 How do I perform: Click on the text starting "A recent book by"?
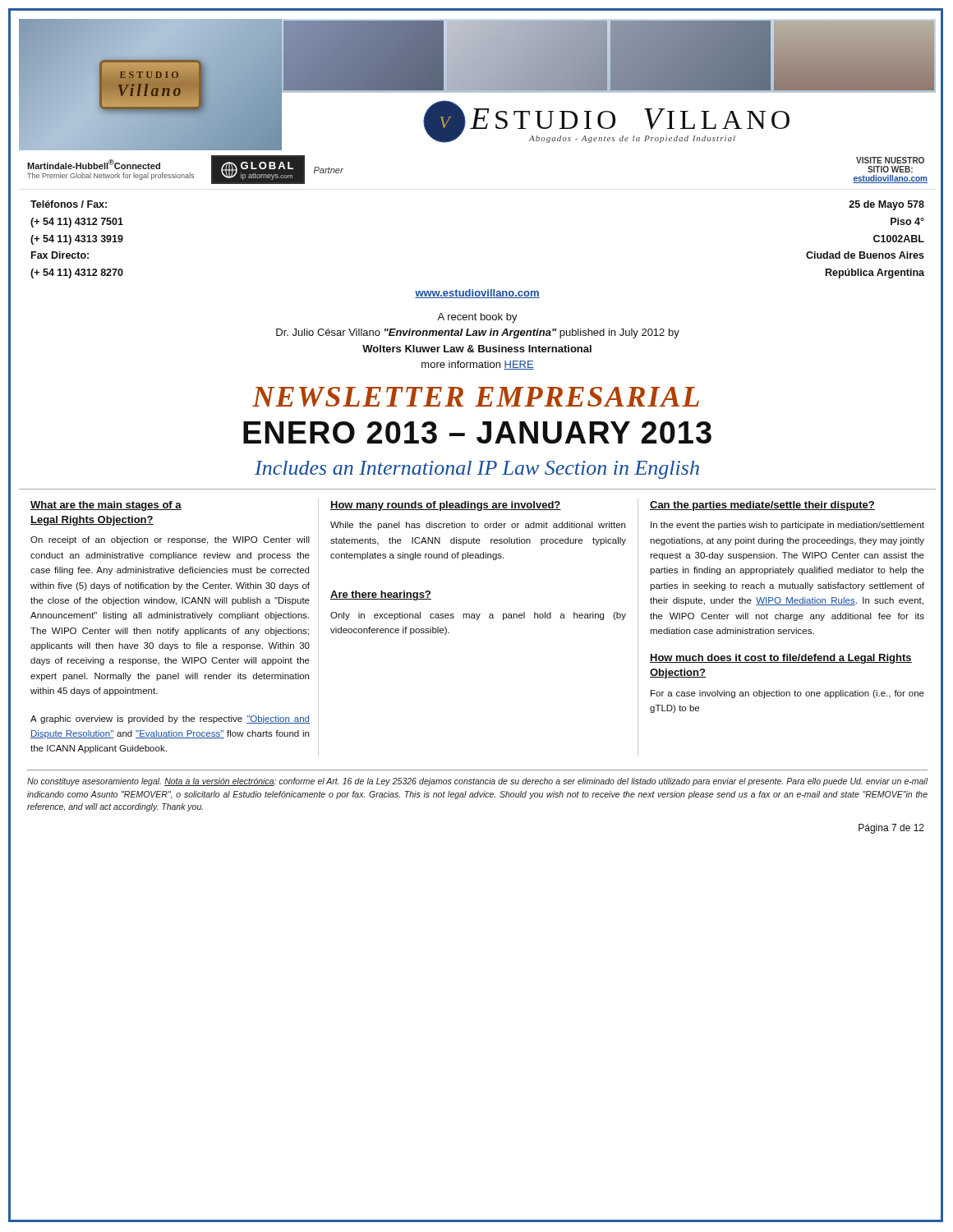tap(477, 341)
